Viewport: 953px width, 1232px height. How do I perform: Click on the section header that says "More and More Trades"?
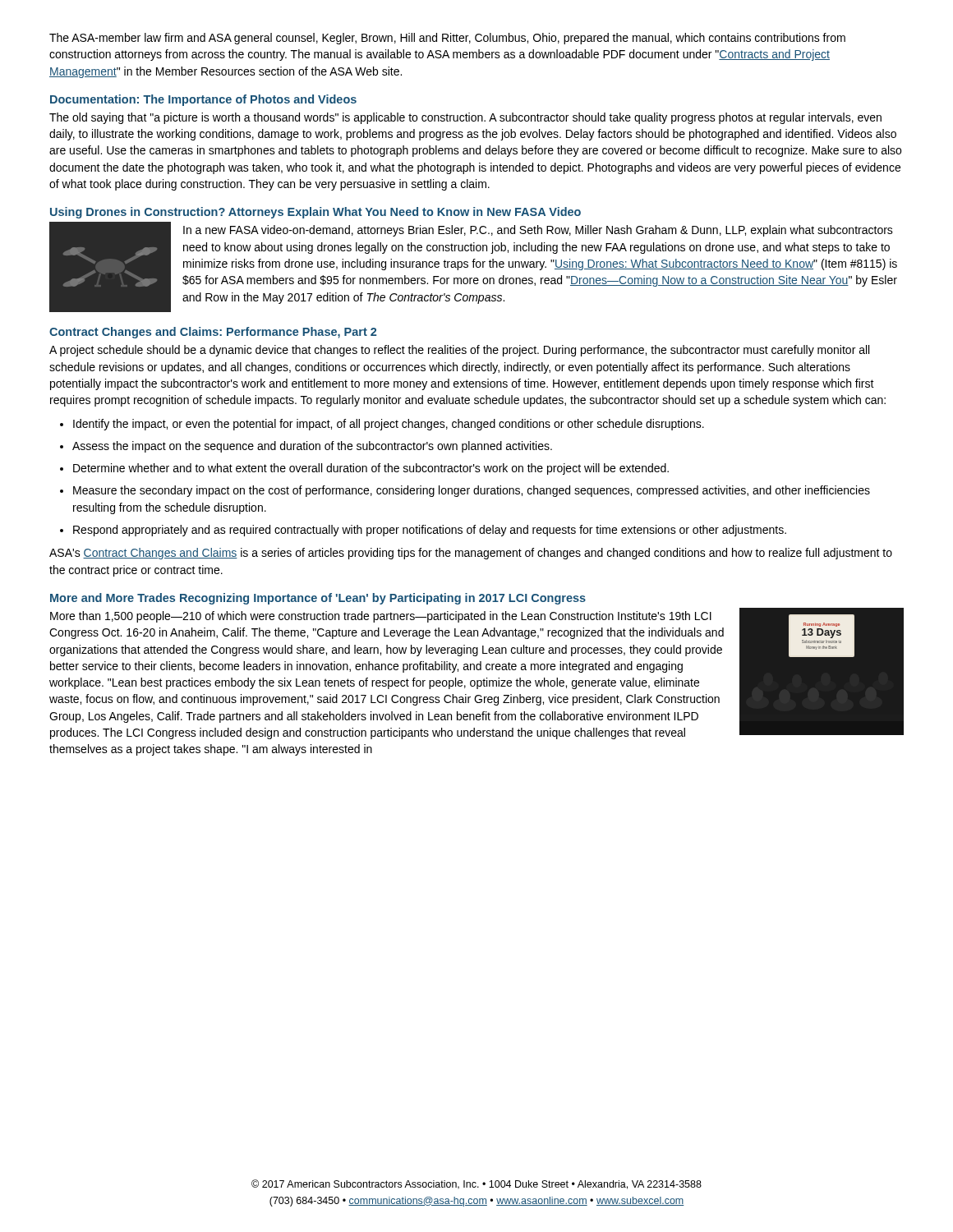click(318, 598)
